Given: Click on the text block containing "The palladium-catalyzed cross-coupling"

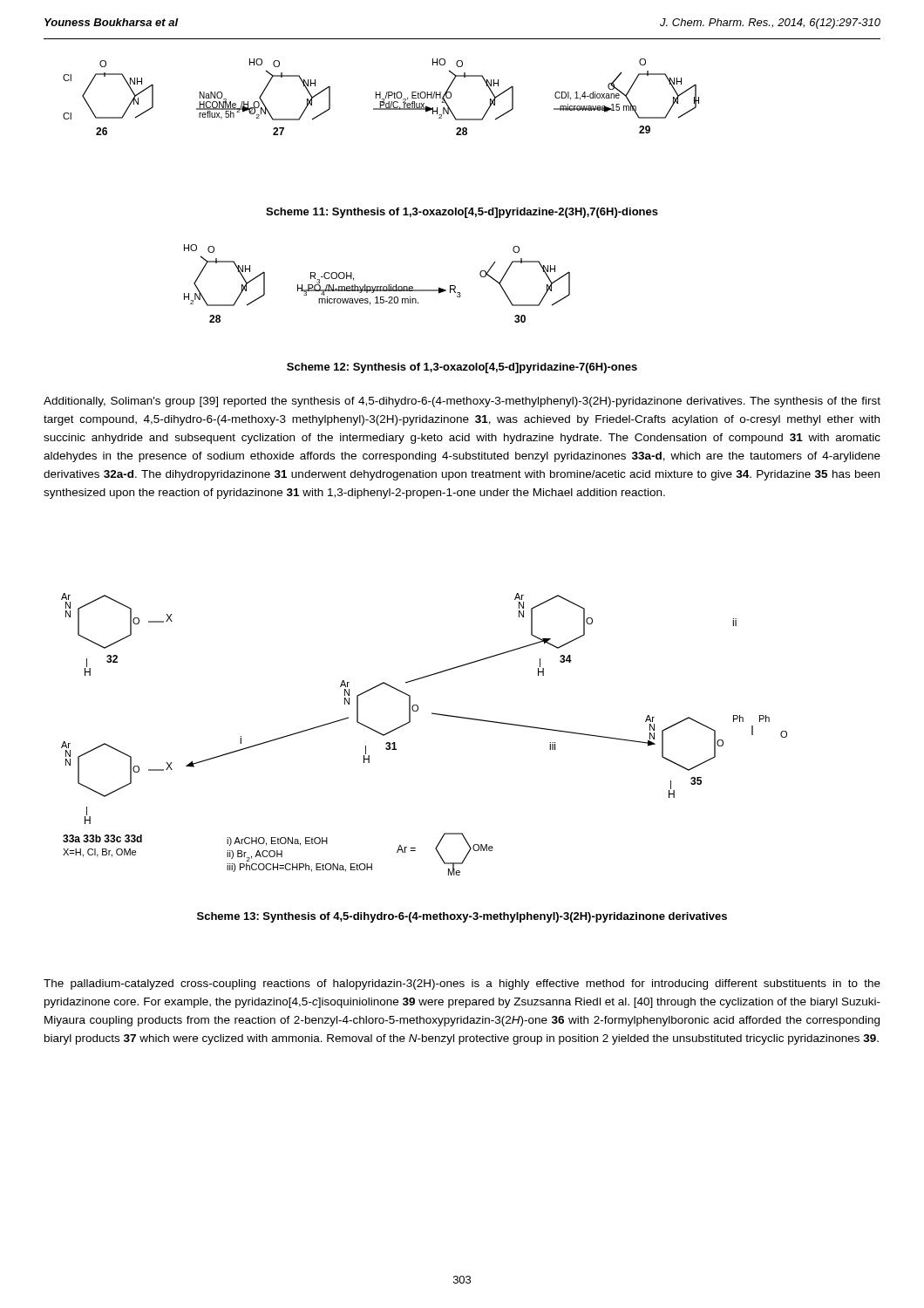Looking at the screenshot, I should (x=462, y=1011).
